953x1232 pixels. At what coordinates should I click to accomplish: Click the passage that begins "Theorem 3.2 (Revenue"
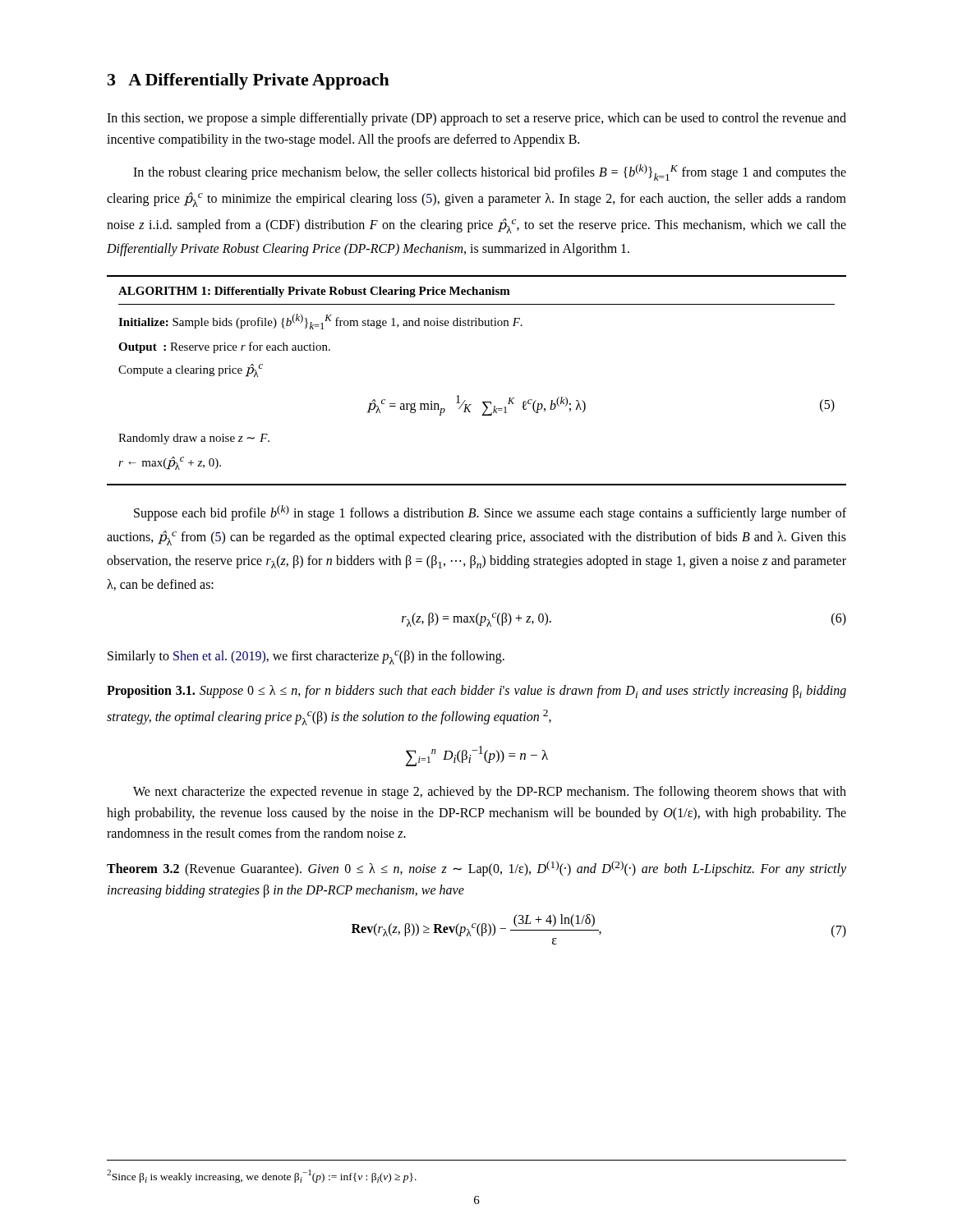(x=476, y=877)
